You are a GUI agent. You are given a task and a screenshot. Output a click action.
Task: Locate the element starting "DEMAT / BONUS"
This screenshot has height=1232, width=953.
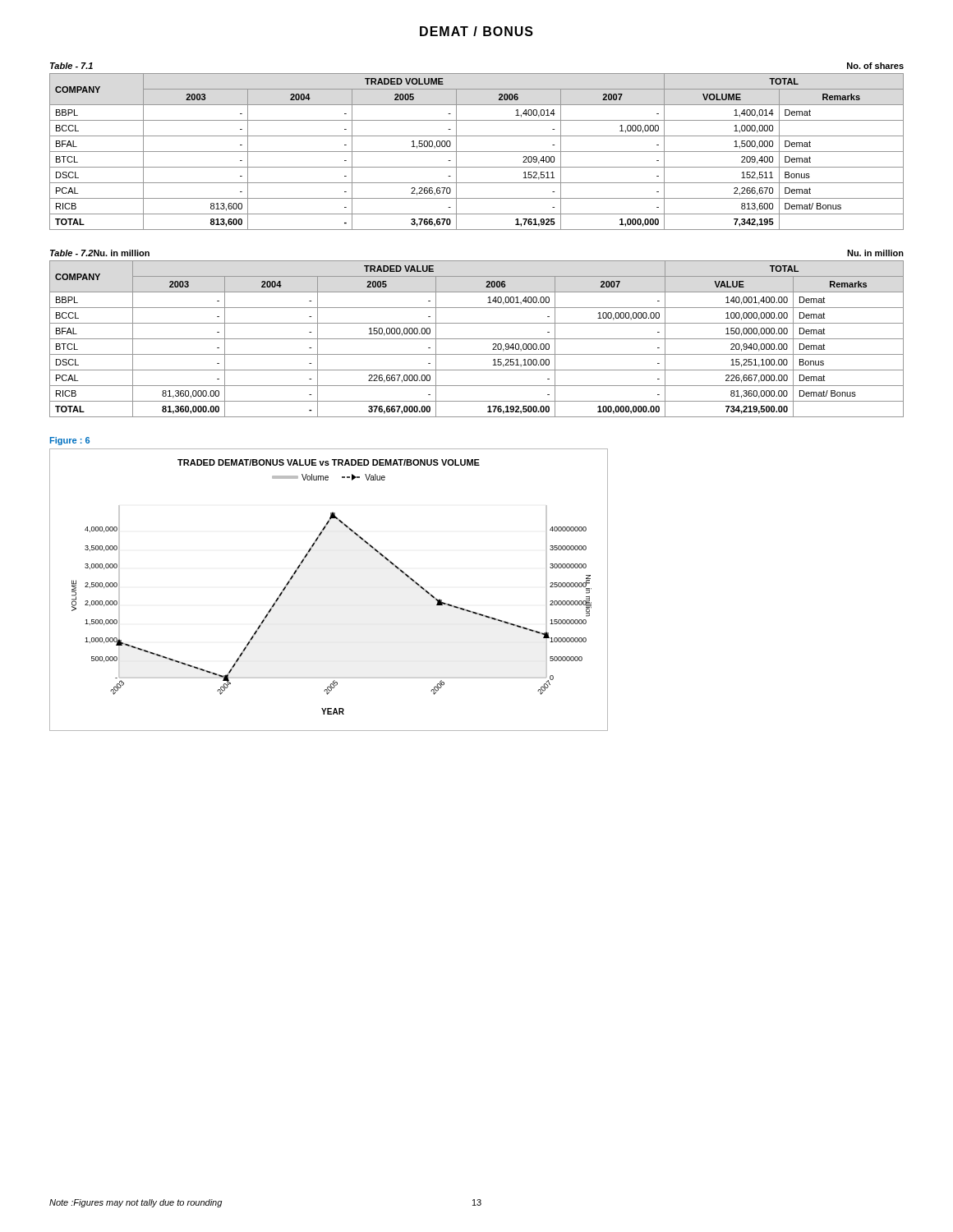pyautogui.click(x=476, y=32)
